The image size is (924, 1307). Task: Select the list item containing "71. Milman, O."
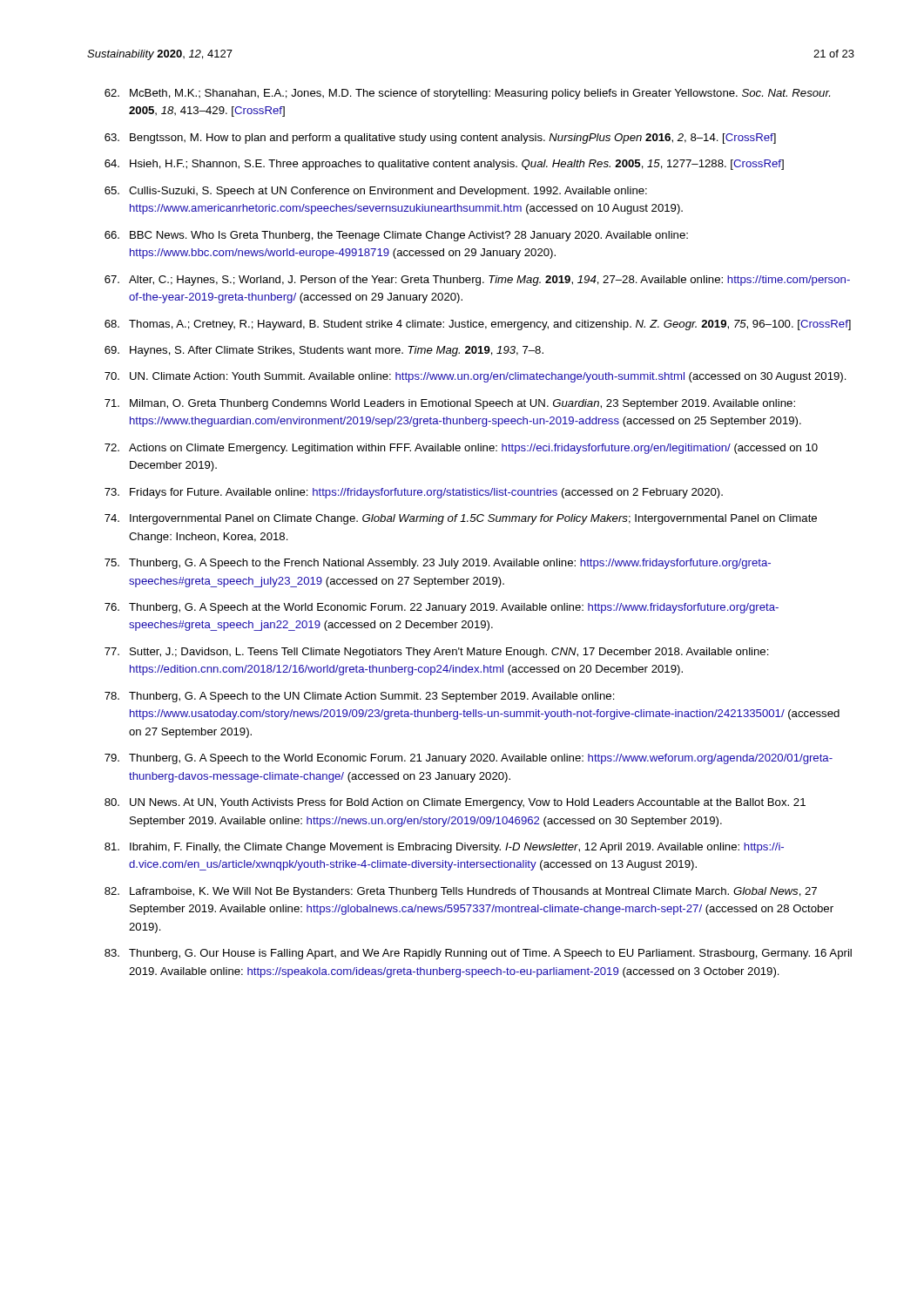click(x=471, y=412)
